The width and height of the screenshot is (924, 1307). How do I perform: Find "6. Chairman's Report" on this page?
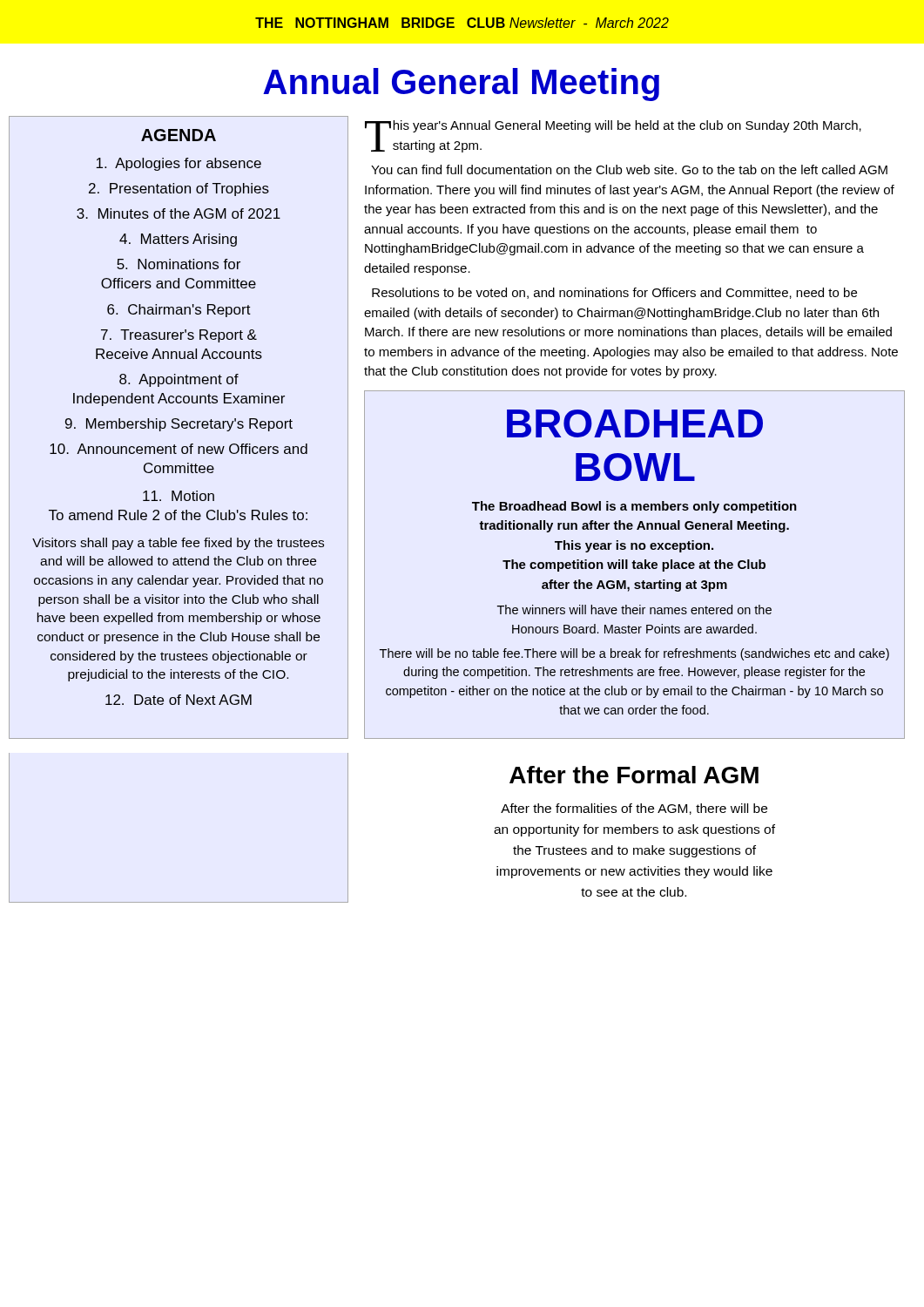point(179,309)
